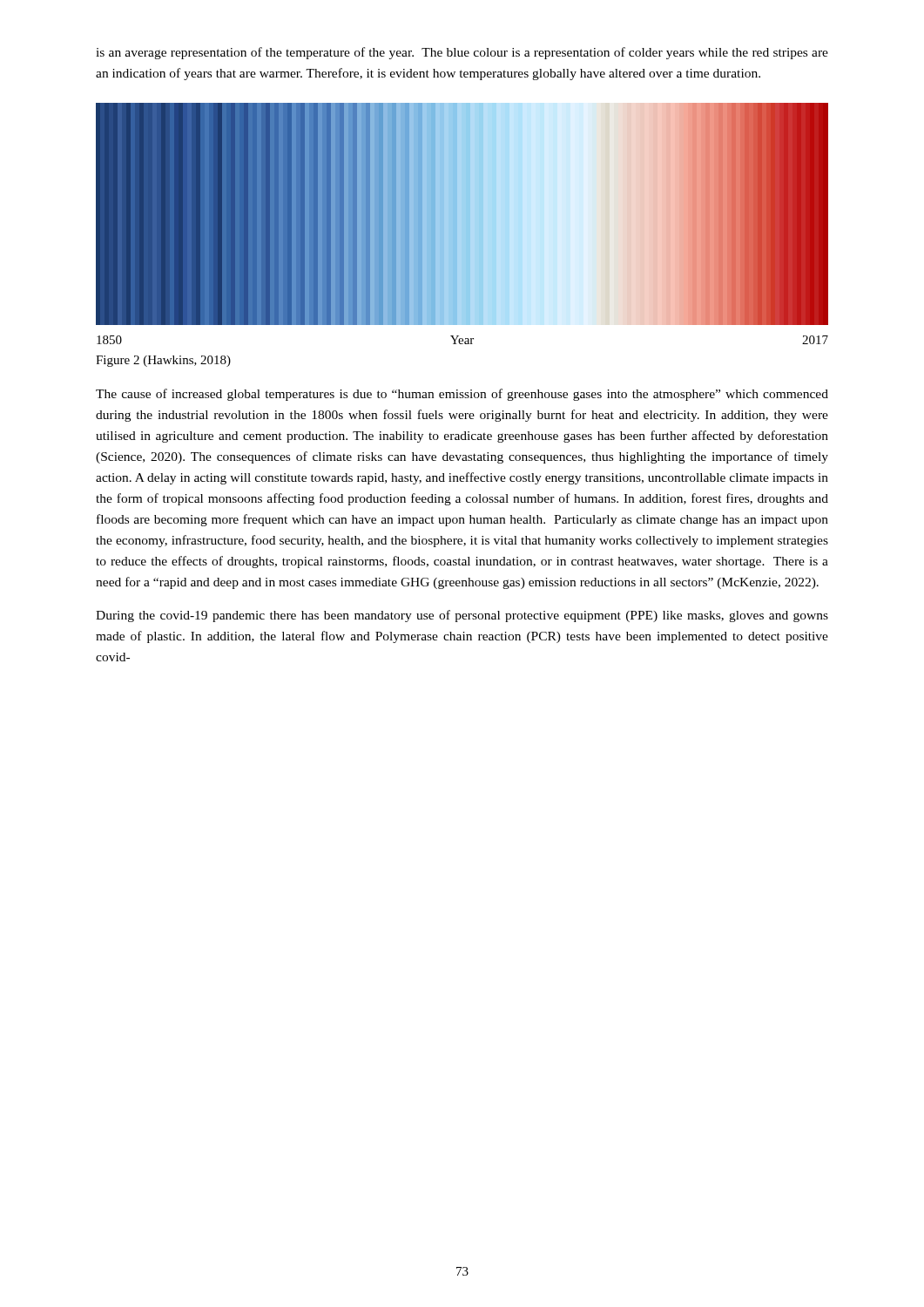Point to "Figure 2 (Hawkins, 2018)"
Viewport: 924px width, 1307px height.
[x=163, y=360]
